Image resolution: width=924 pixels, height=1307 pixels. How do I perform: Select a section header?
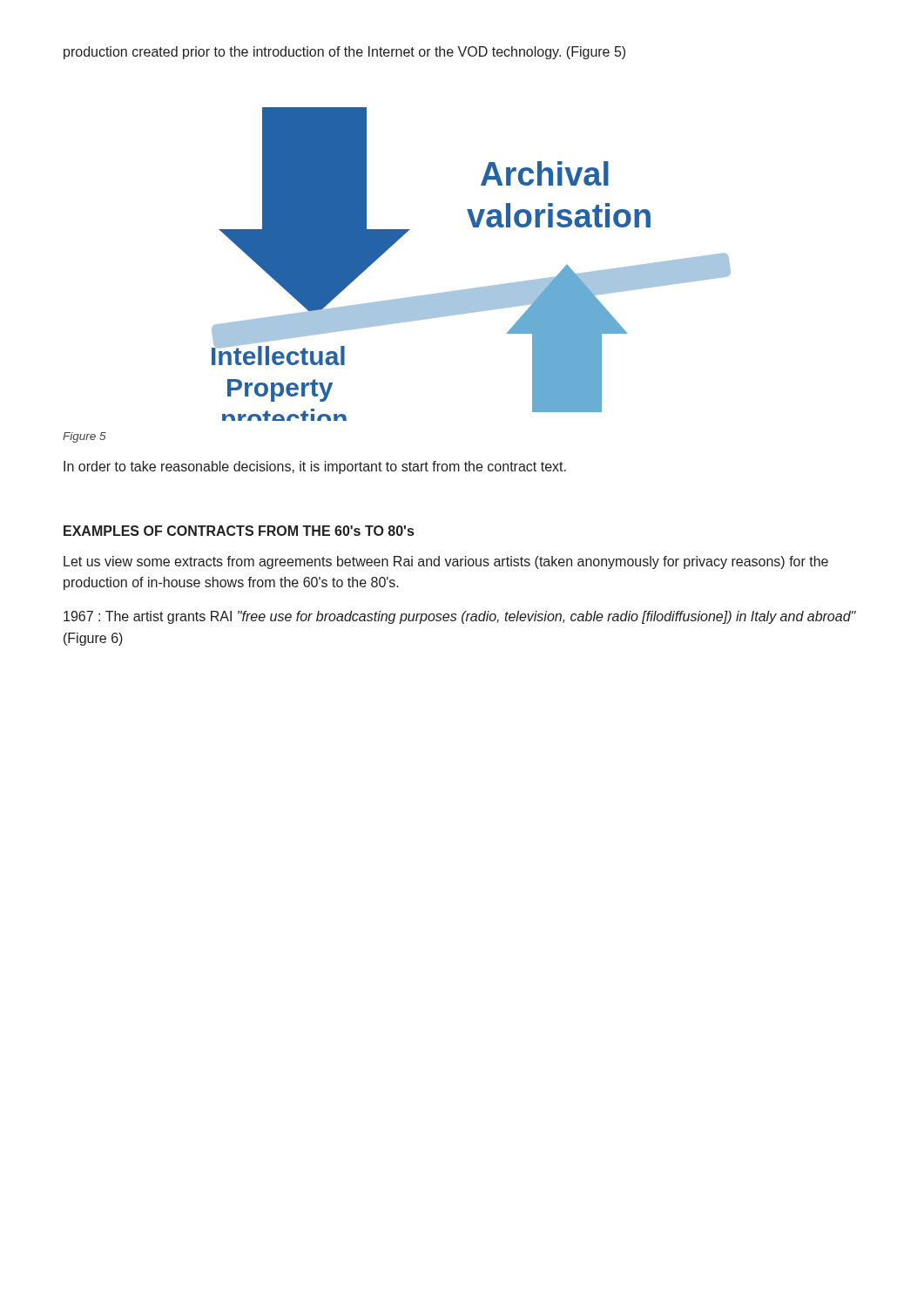click(x=239, y=531)
